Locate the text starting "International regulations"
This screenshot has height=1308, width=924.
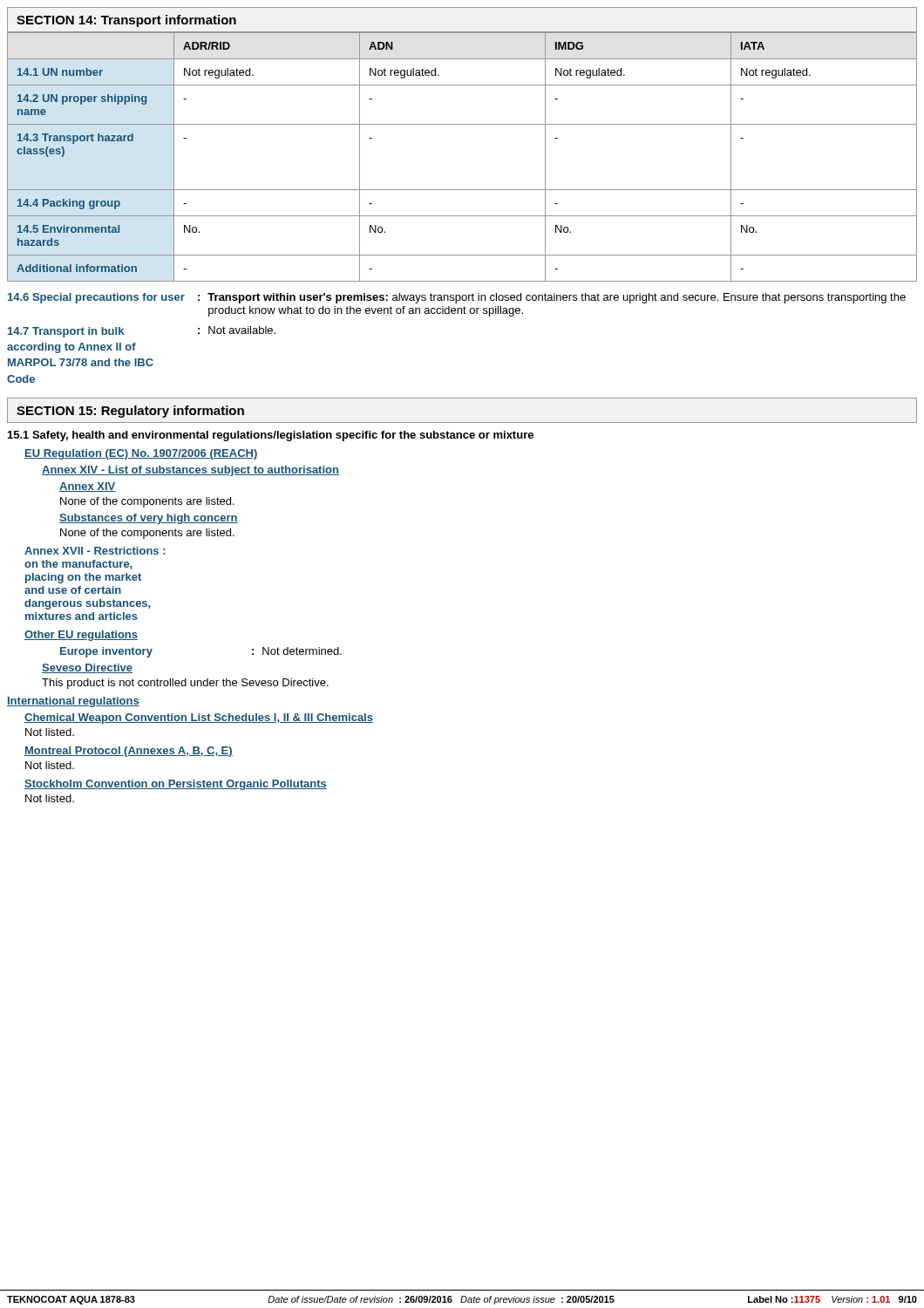[x=73, y=700]
